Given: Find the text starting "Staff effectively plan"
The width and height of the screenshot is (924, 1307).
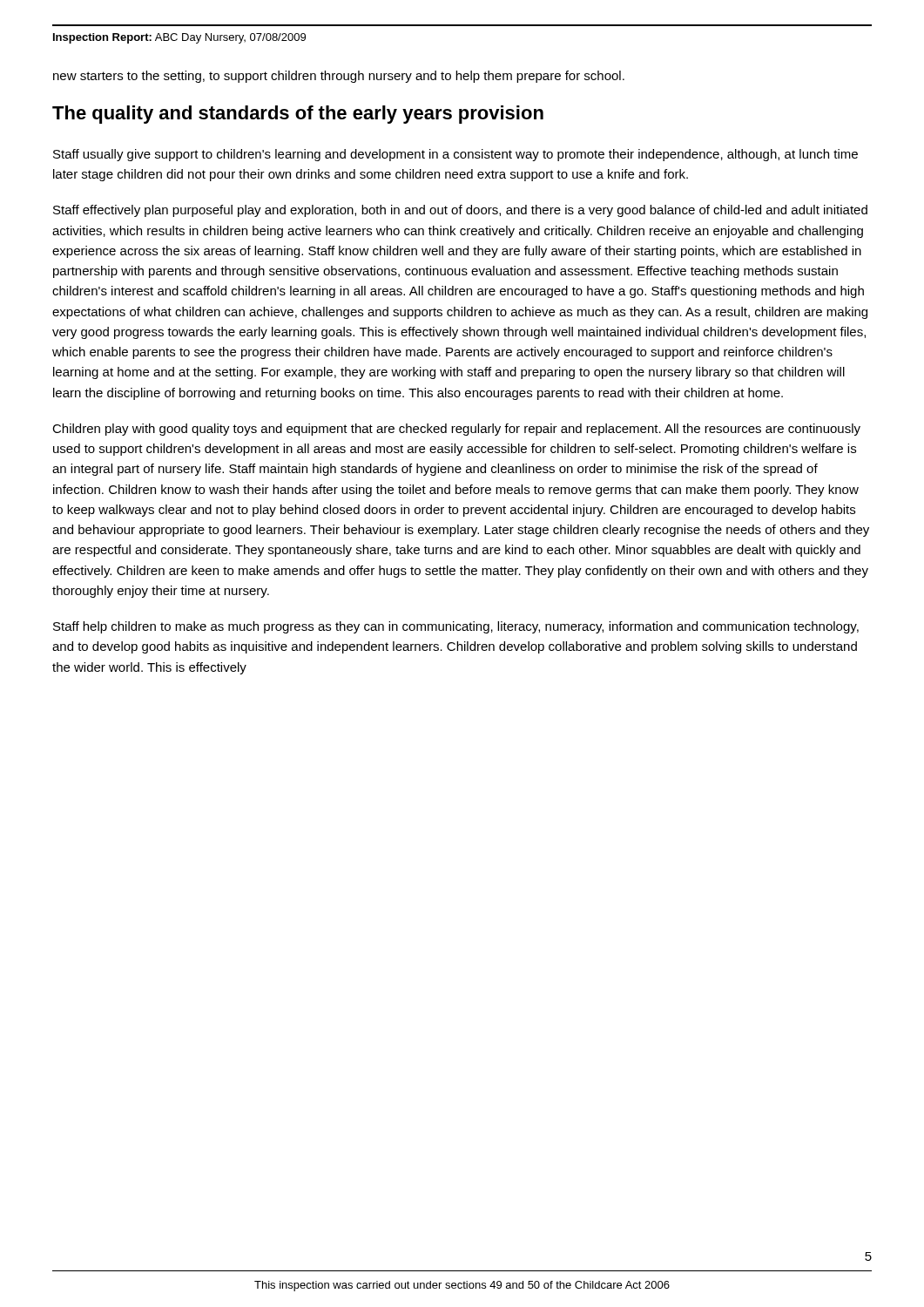Looking at the screenshot, I should tap(460, 301).
